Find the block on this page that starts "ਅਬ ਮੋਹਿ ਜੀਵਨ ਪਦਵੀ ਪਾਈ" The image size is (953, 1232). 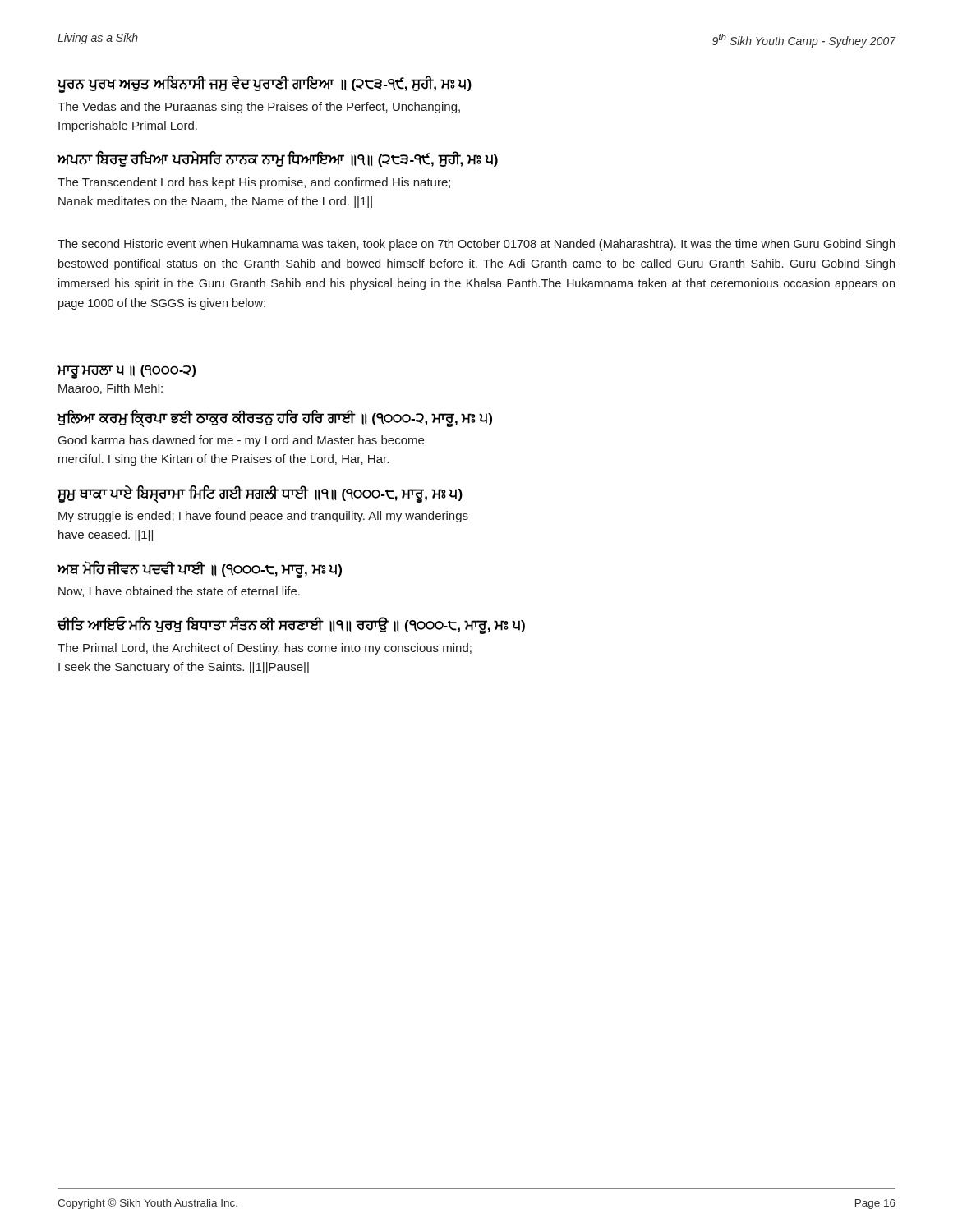click(x=199, y=569)
